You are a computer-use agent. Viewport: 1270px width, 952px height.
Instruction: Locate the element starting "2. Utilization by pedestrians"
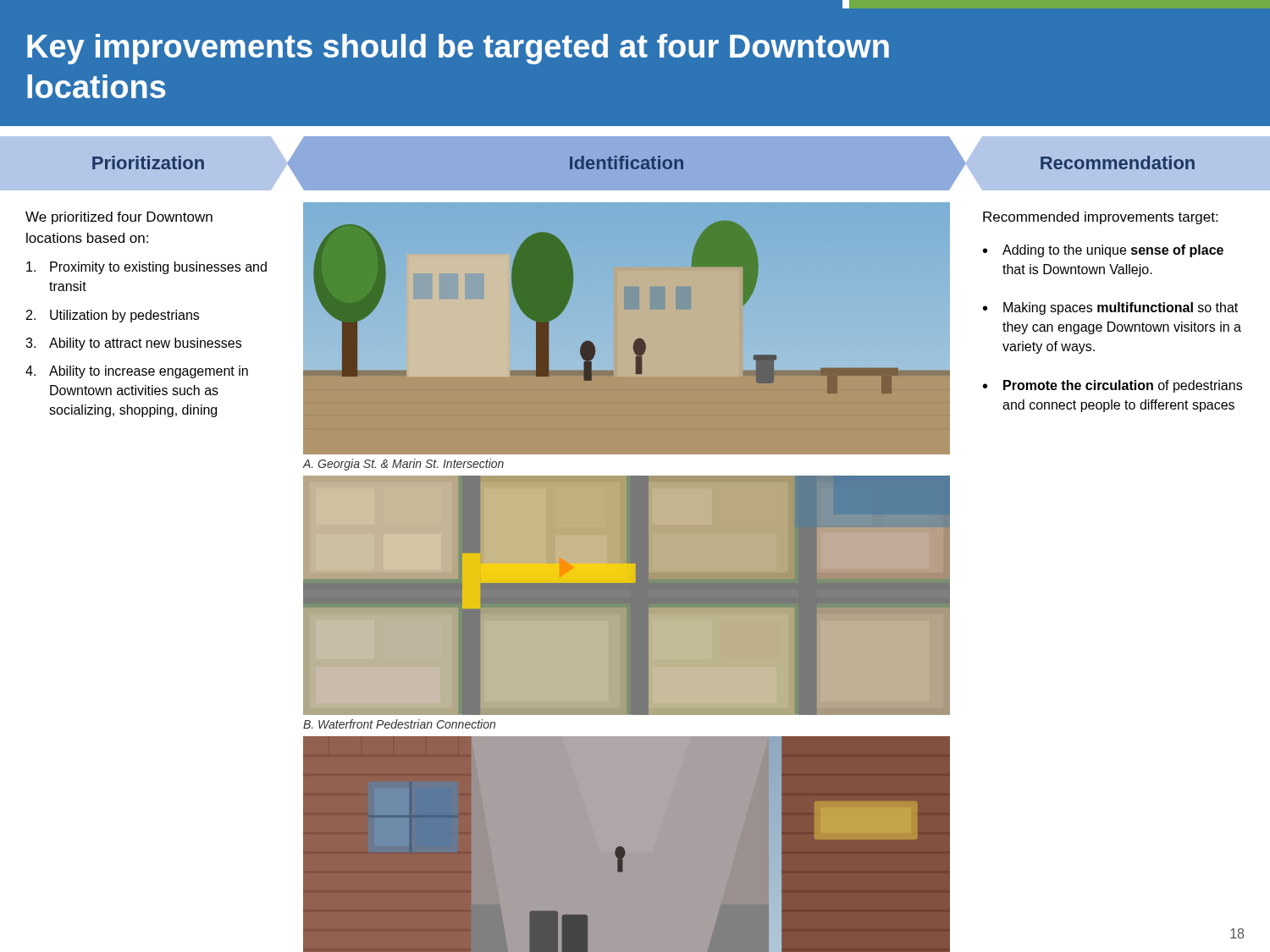click(x=113, y=315)
